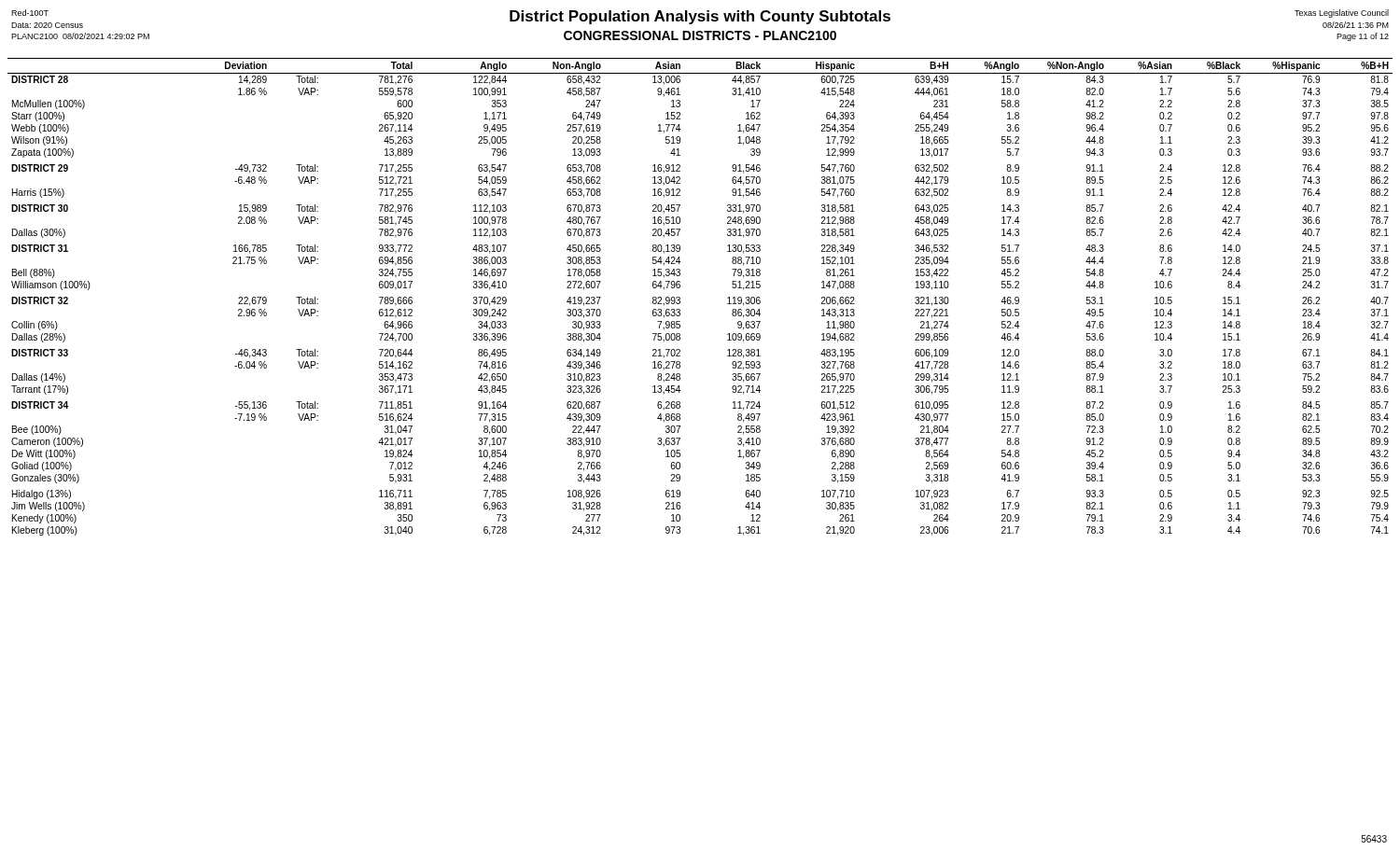Find a table
1400x850 pixels.
click(x=700, y=297)
